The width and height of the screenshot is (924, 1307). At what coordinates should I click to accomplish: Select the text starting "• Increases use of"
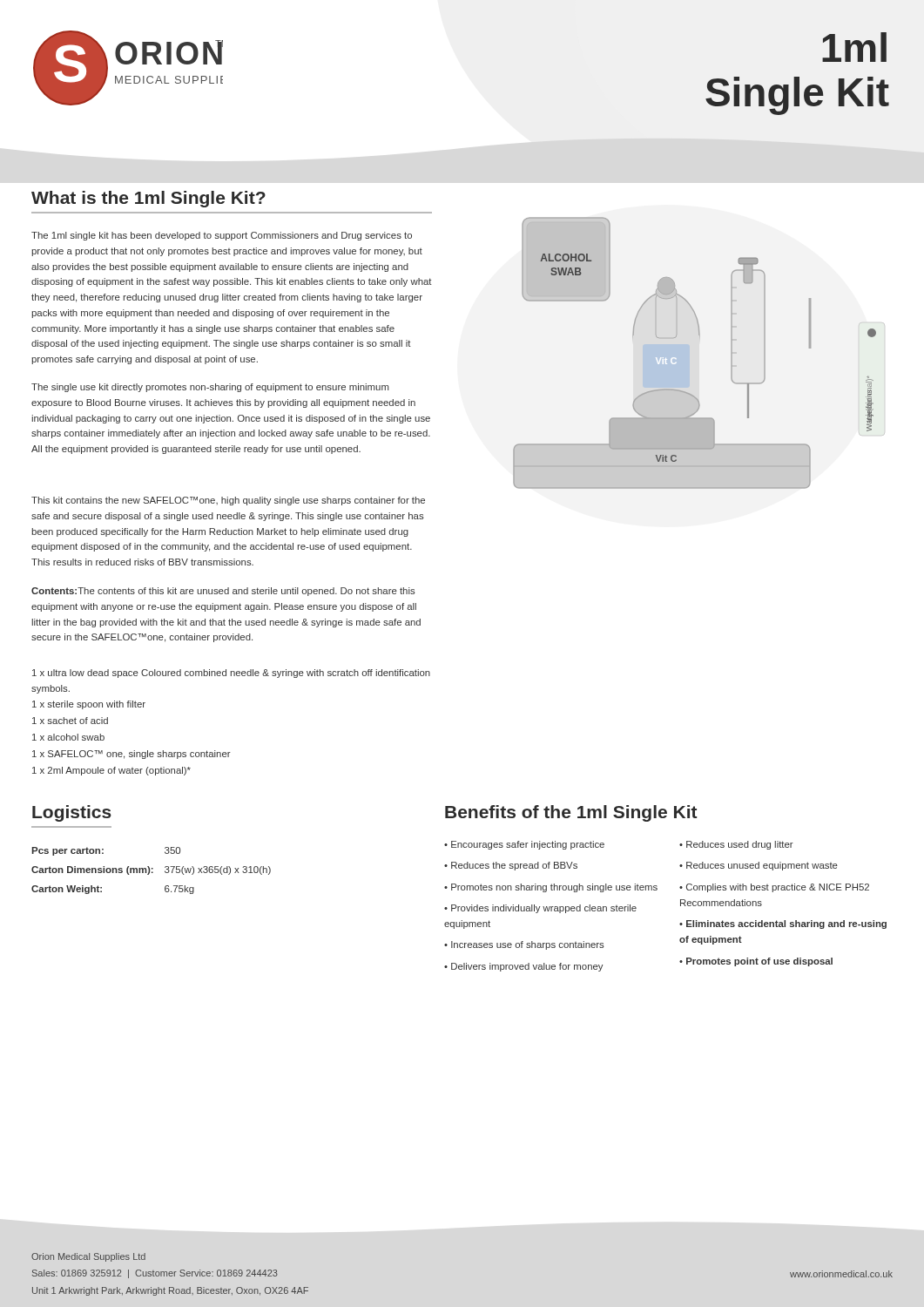click(524, 945)
